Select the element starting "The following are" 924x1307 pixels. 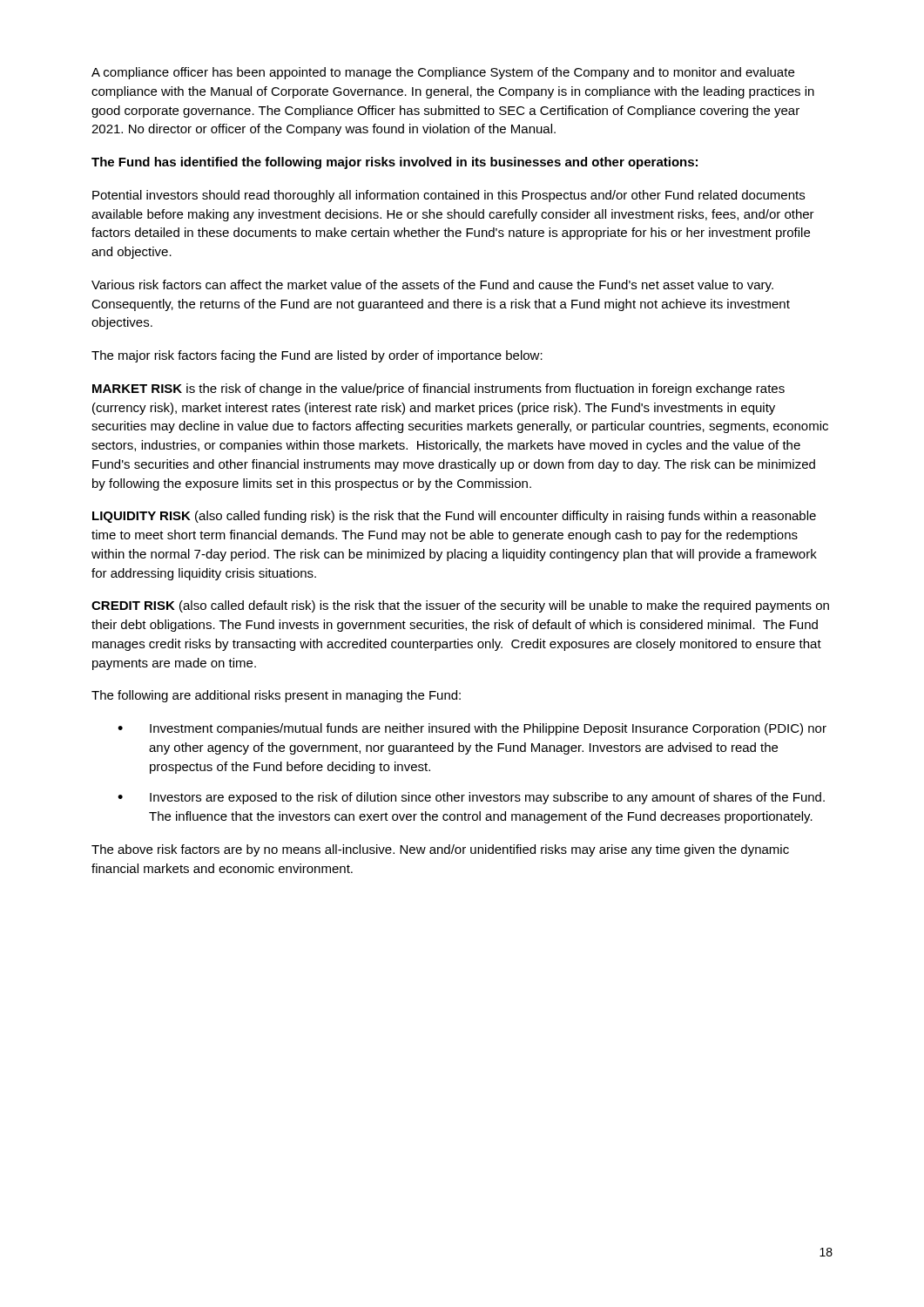[277, 695]
